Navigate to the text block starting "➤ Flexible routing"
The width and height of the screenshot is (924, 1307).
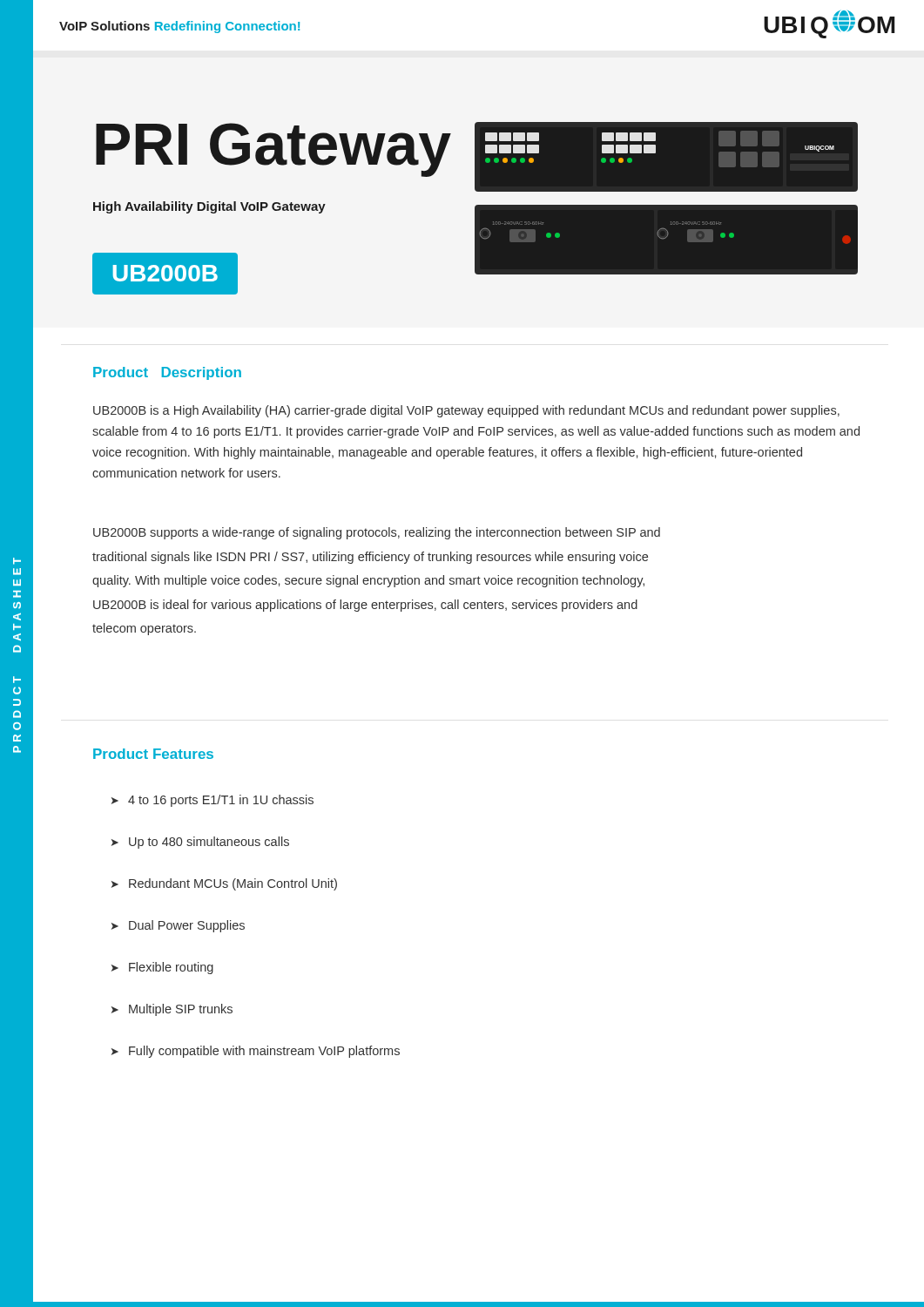tap(162, 967)
